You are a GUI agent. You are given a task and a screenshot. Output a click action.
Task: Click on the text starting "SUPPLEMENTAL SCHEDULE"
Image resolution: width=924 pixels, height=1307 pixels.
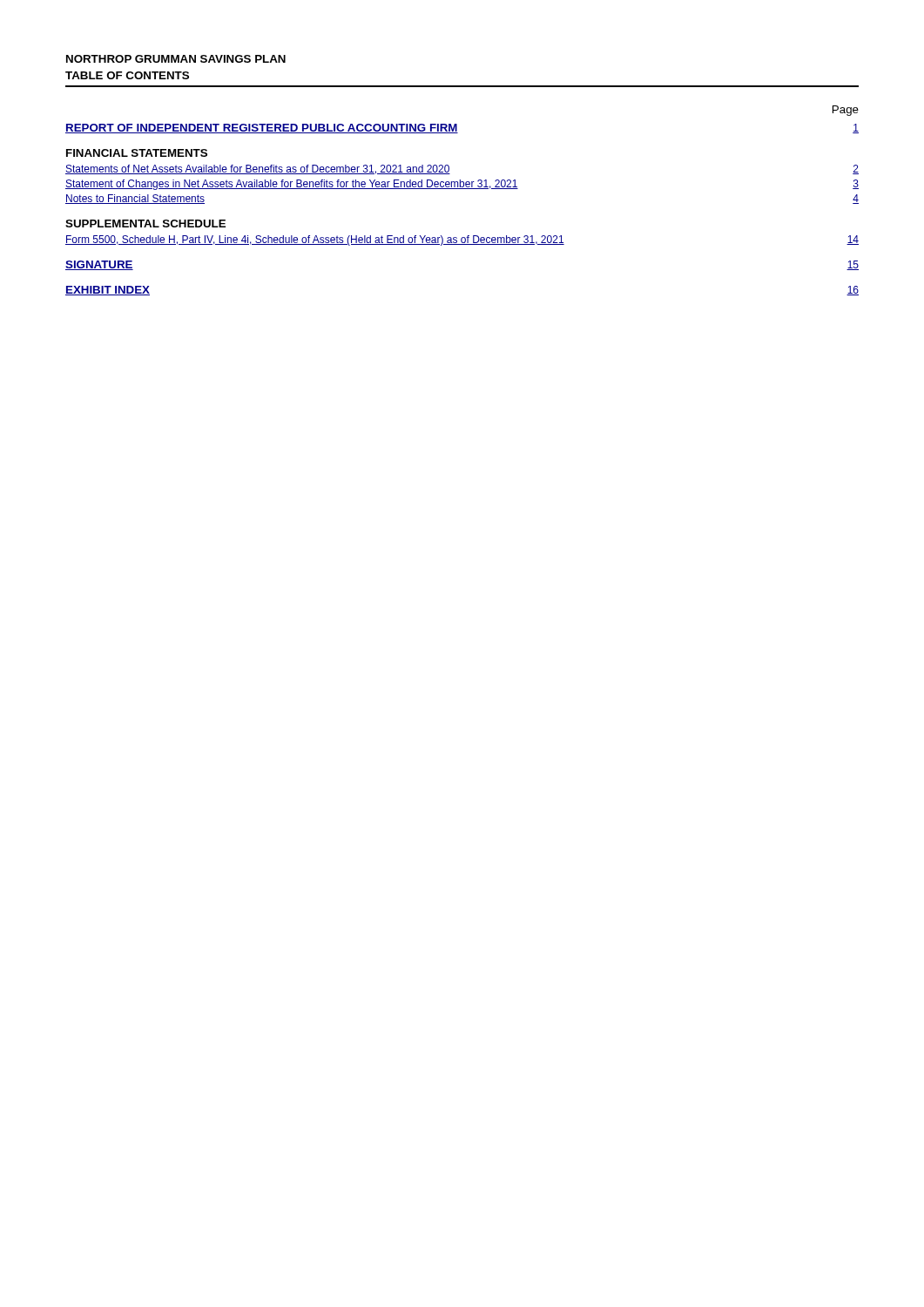pos(146,223)
